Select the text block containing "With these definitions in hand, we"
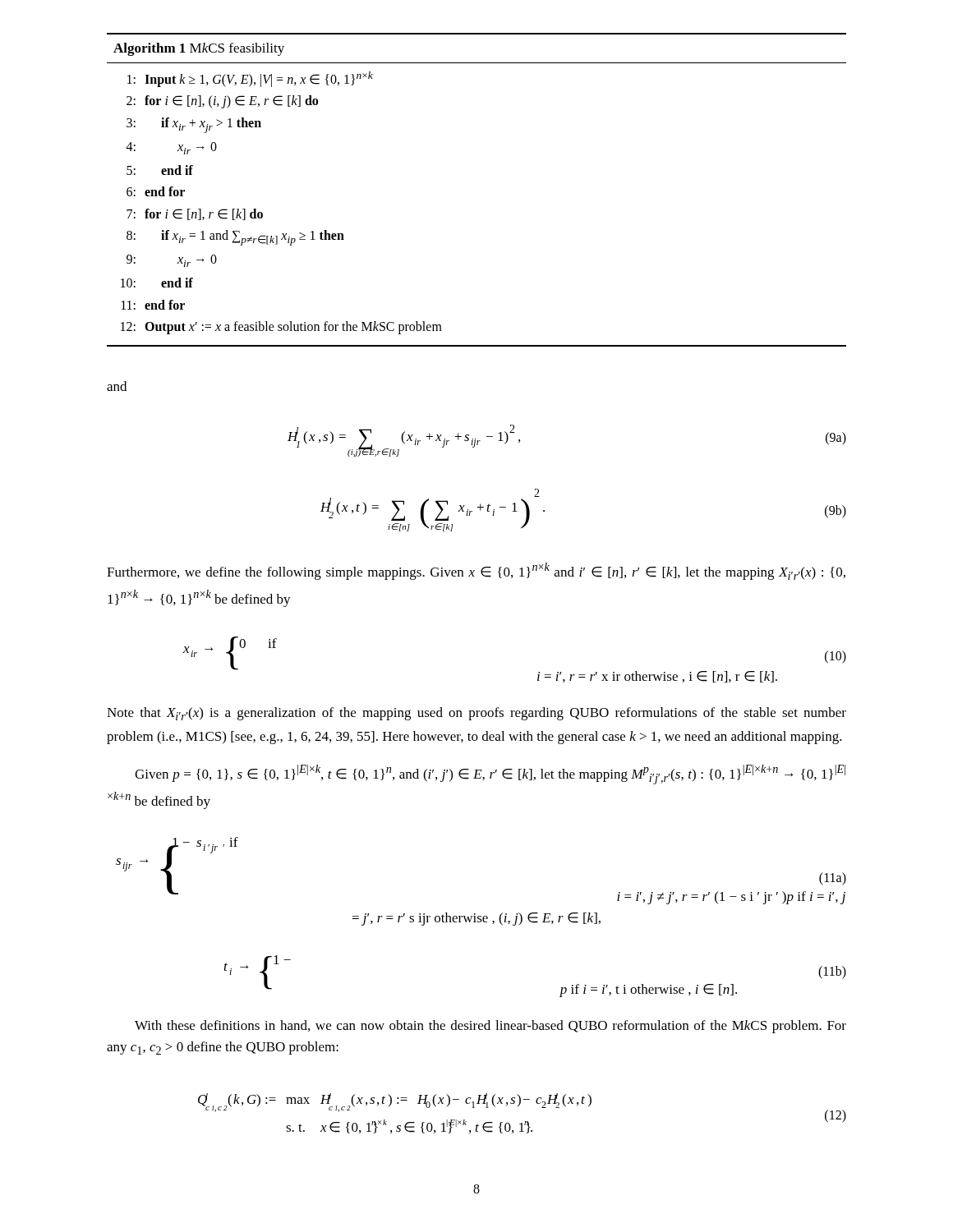 (476, 1038)
